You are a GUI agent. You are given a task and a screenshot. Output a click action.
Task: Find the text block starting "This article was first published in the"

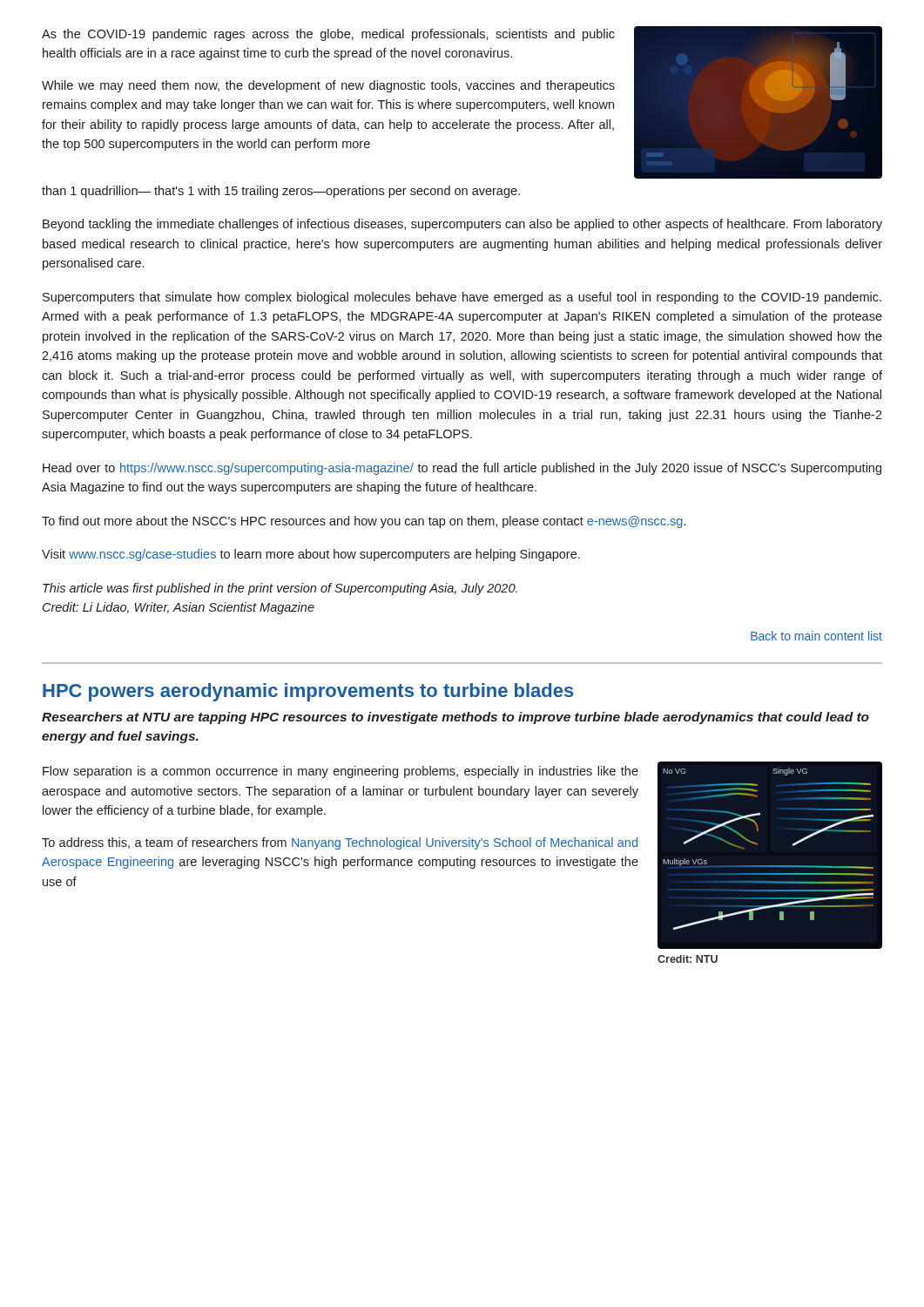pos(280,597)
